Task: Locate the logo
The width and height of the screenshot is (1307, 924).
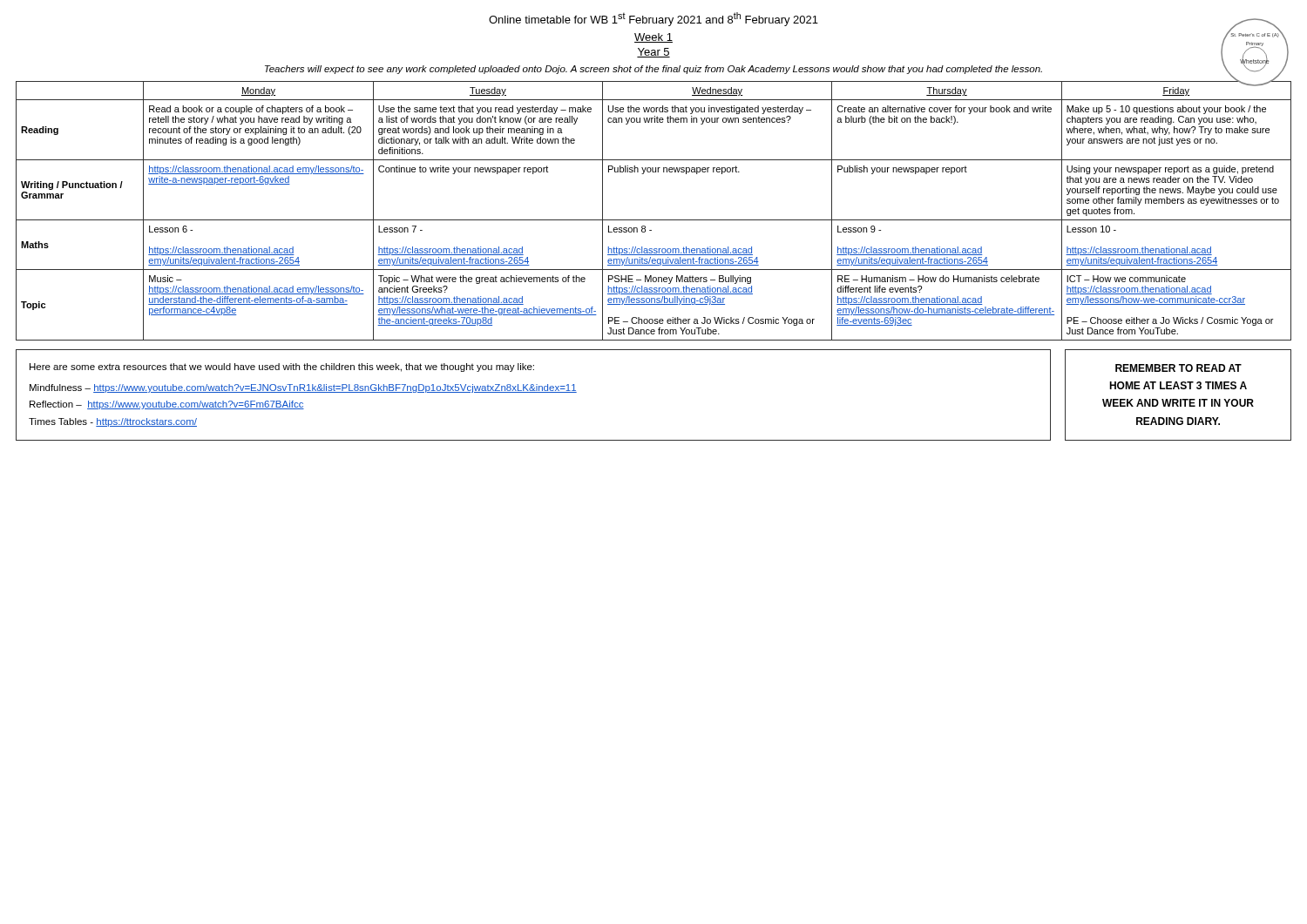Action: [x=1255, y=52]
